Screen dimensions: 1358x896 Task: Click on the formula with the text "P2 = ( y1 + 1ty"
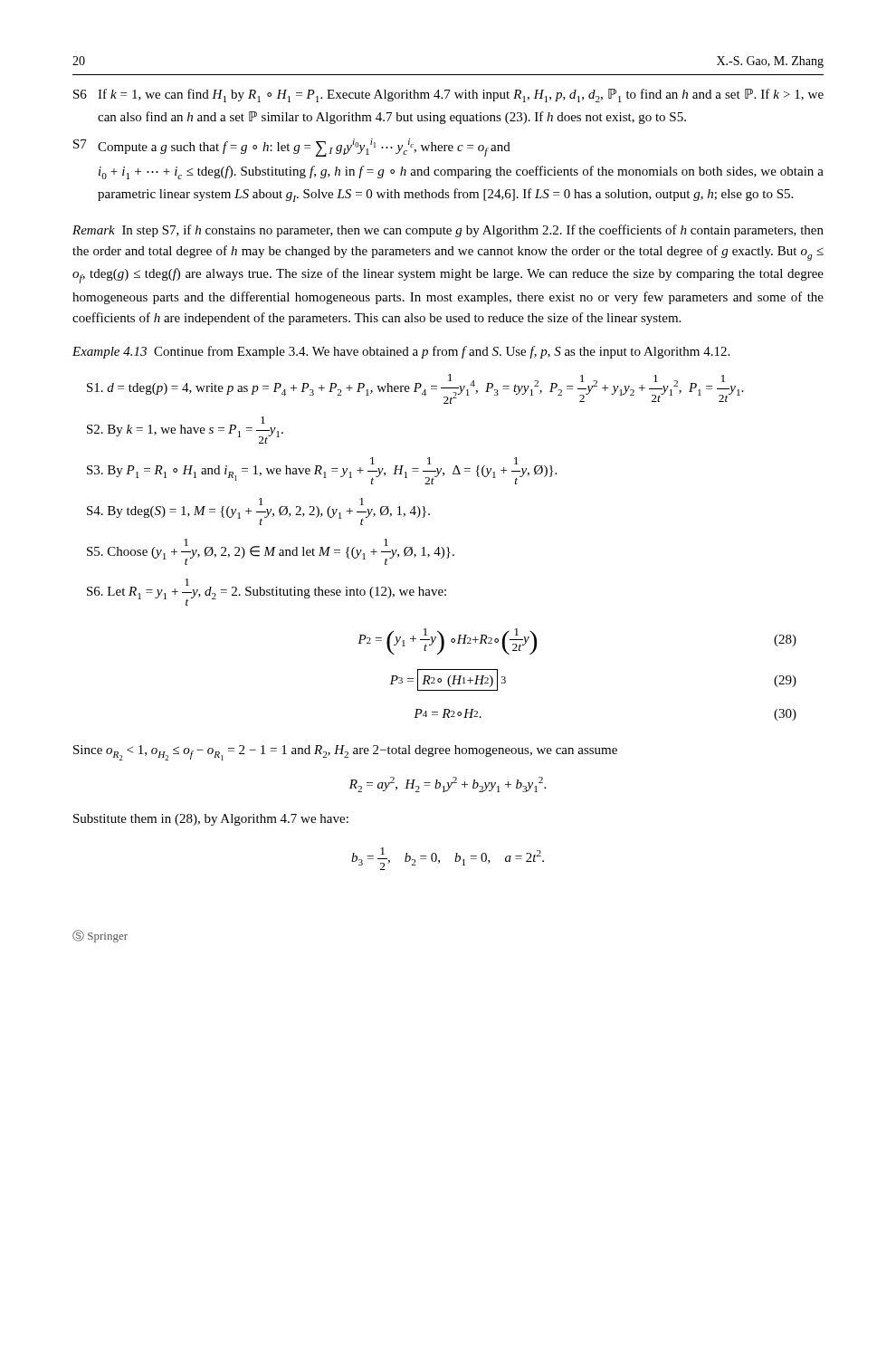pyautogui.click(x=448, y=673)
